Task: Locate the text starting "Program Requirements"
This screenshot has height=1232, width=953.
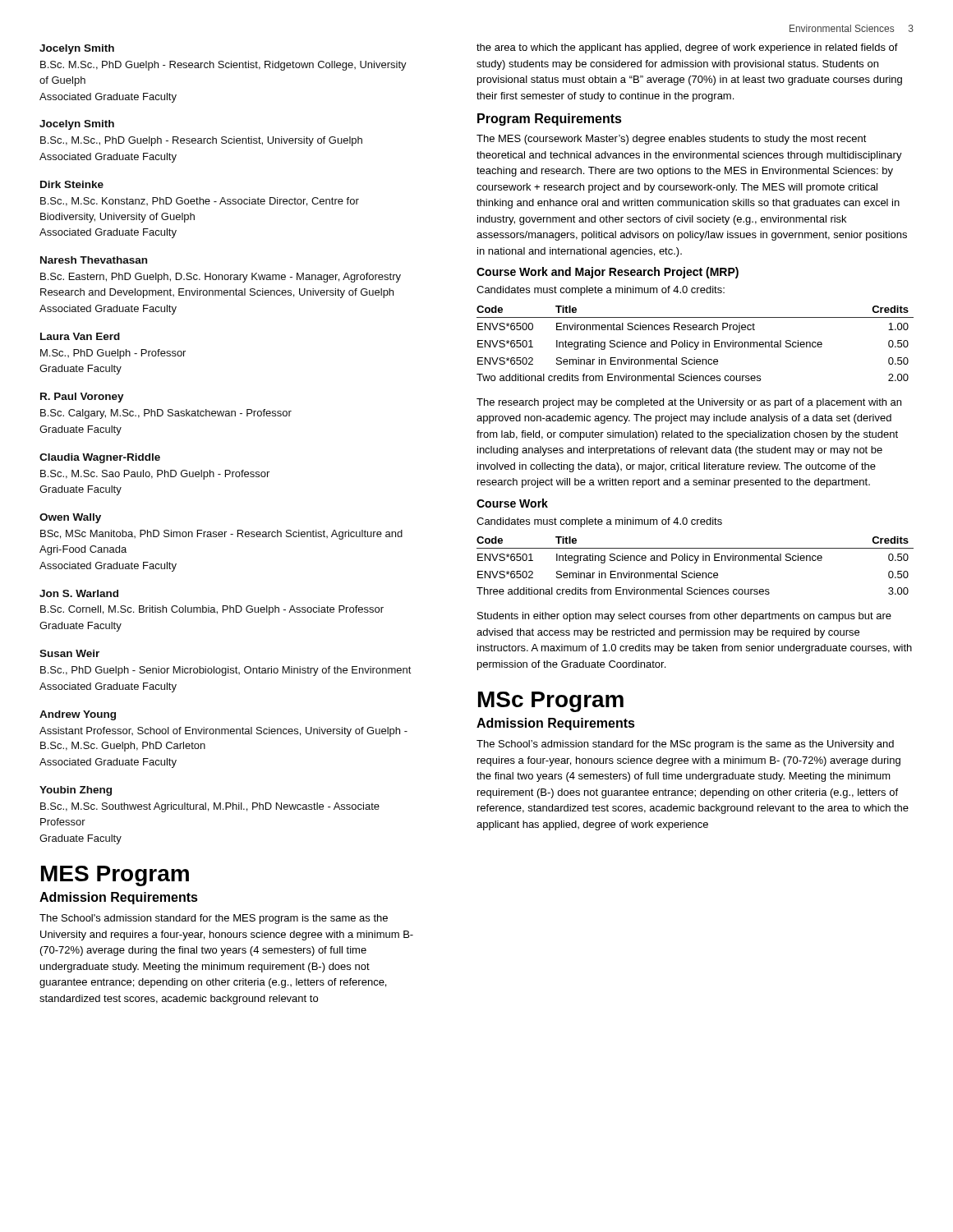Action: click(x=549, y=119)
